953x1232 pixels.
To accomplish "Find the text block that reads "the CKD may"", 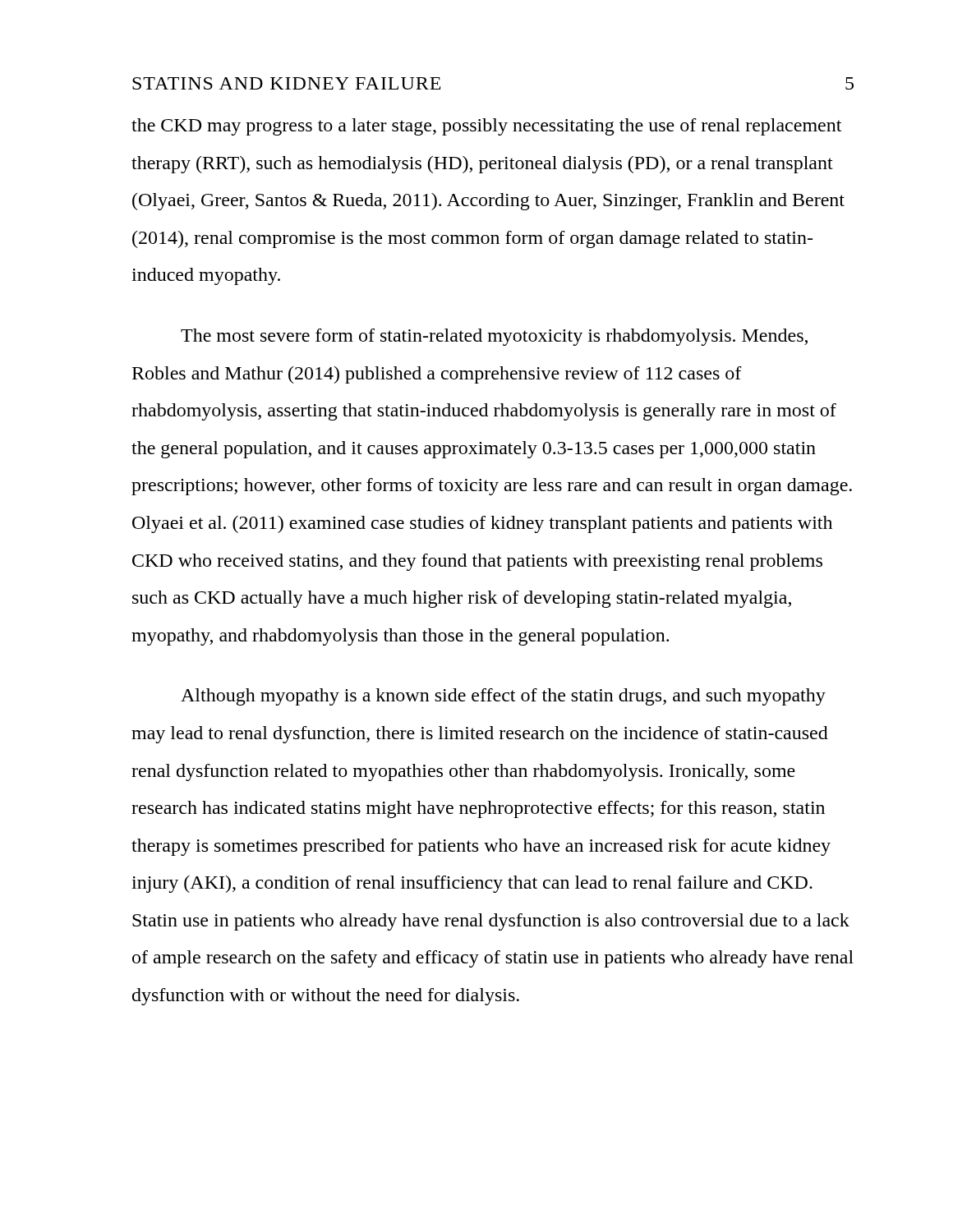I will click(x=488, y=200).
